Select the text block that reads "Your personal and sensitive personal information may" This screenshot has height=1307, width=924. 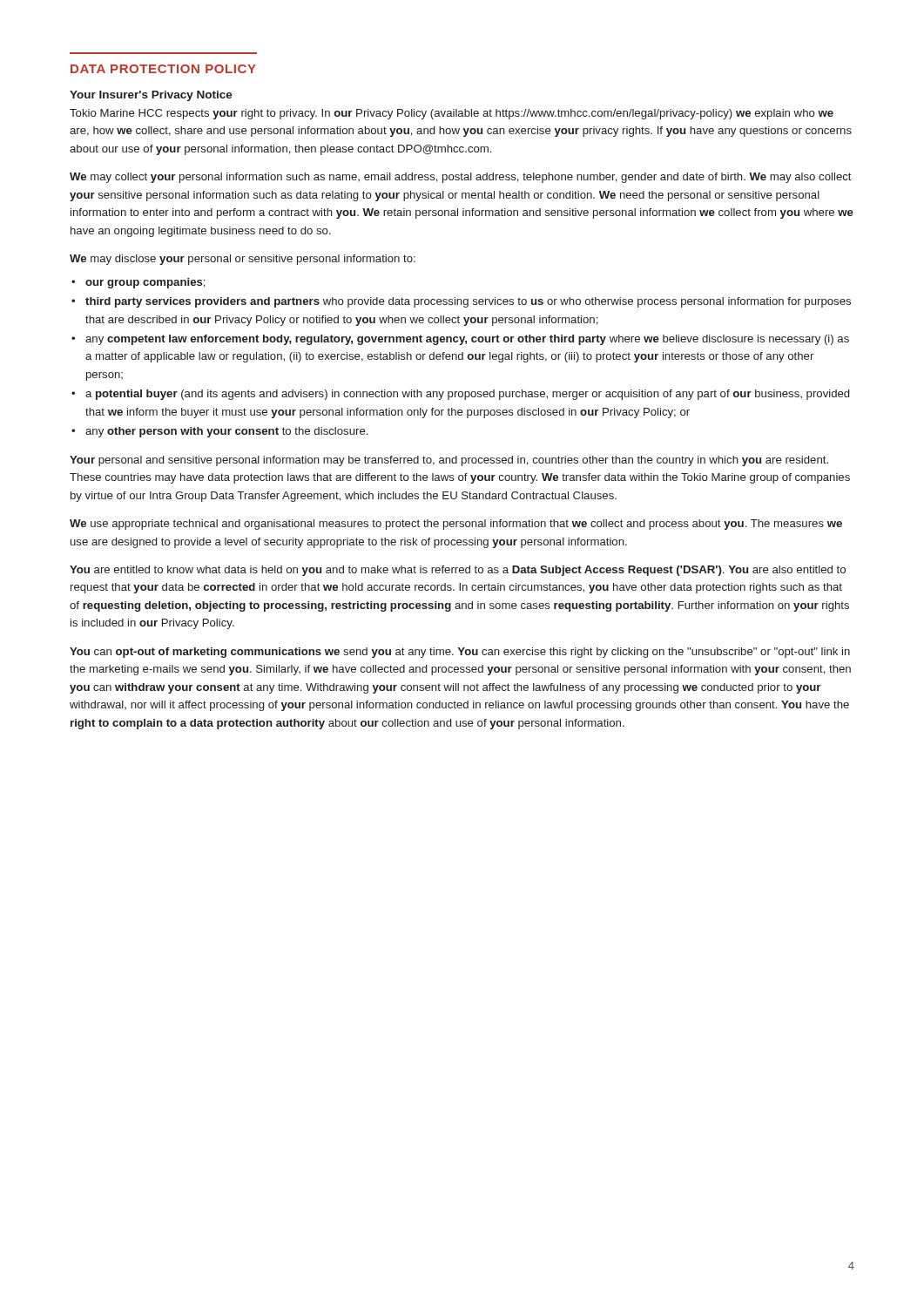[x=460, y=477]
